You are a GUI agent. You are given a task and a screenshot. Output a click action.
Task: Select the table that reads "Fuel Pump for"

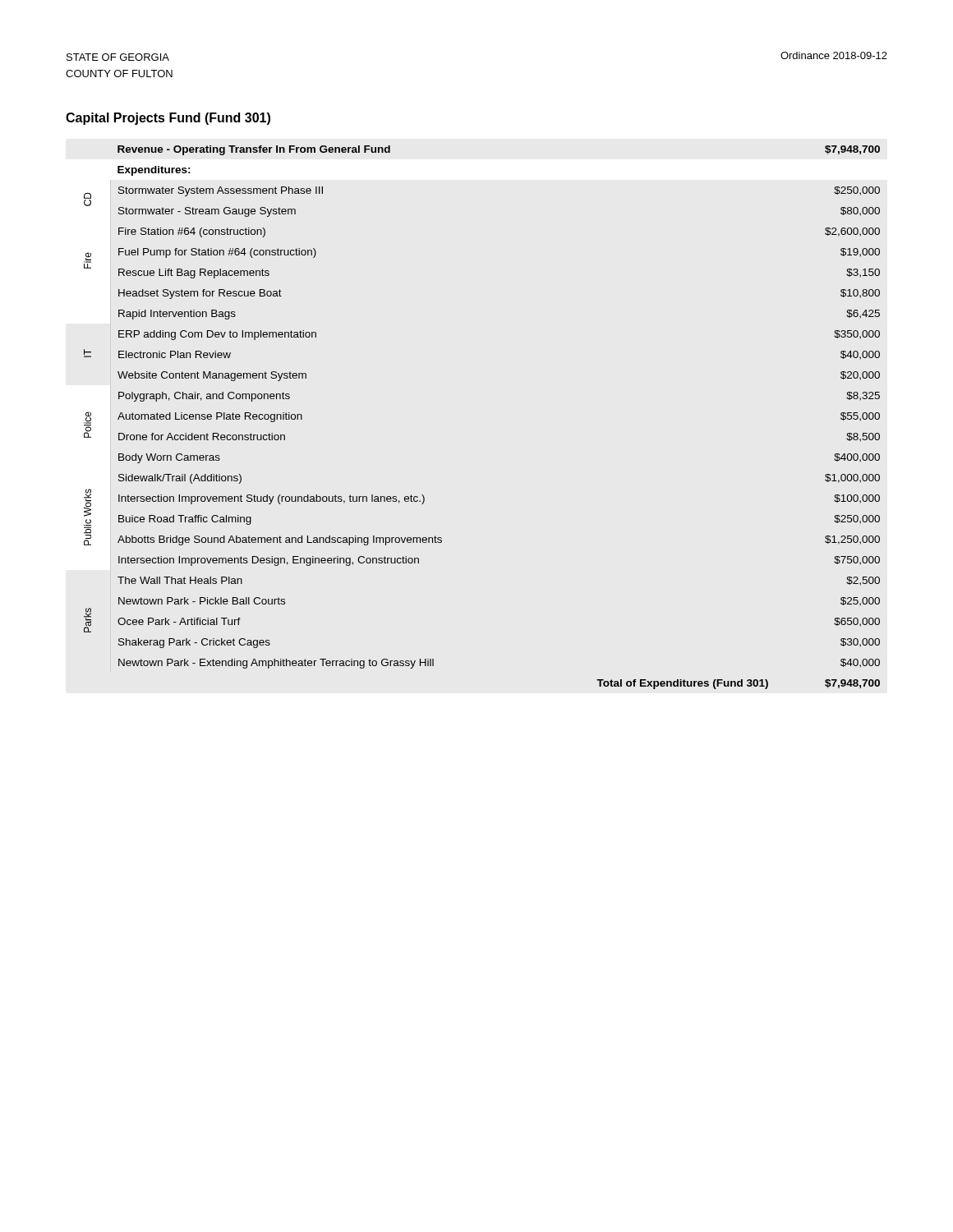coord(476,416)
